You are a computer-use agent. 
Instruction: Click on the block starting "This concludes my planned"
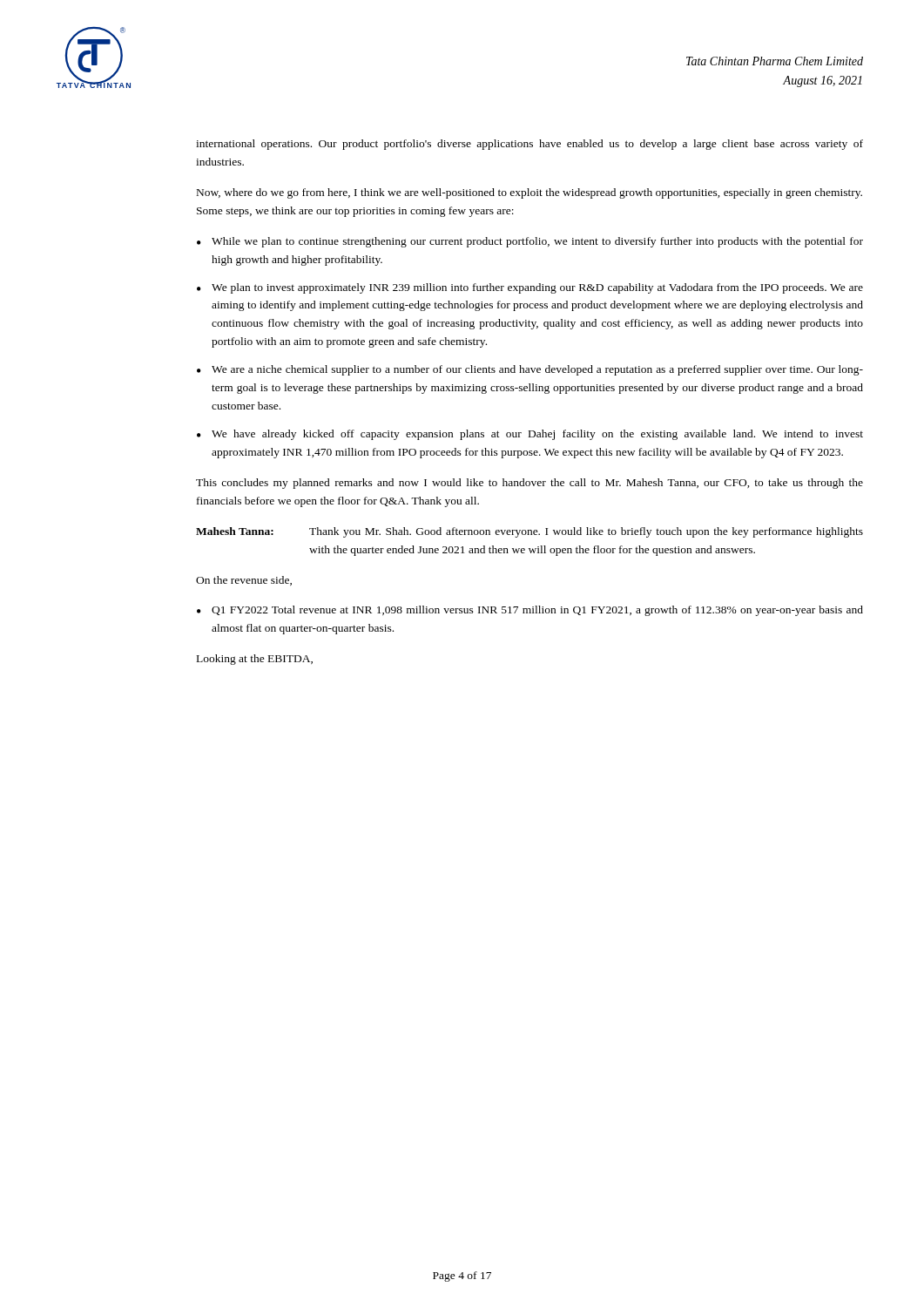click(x=529, y=492)
